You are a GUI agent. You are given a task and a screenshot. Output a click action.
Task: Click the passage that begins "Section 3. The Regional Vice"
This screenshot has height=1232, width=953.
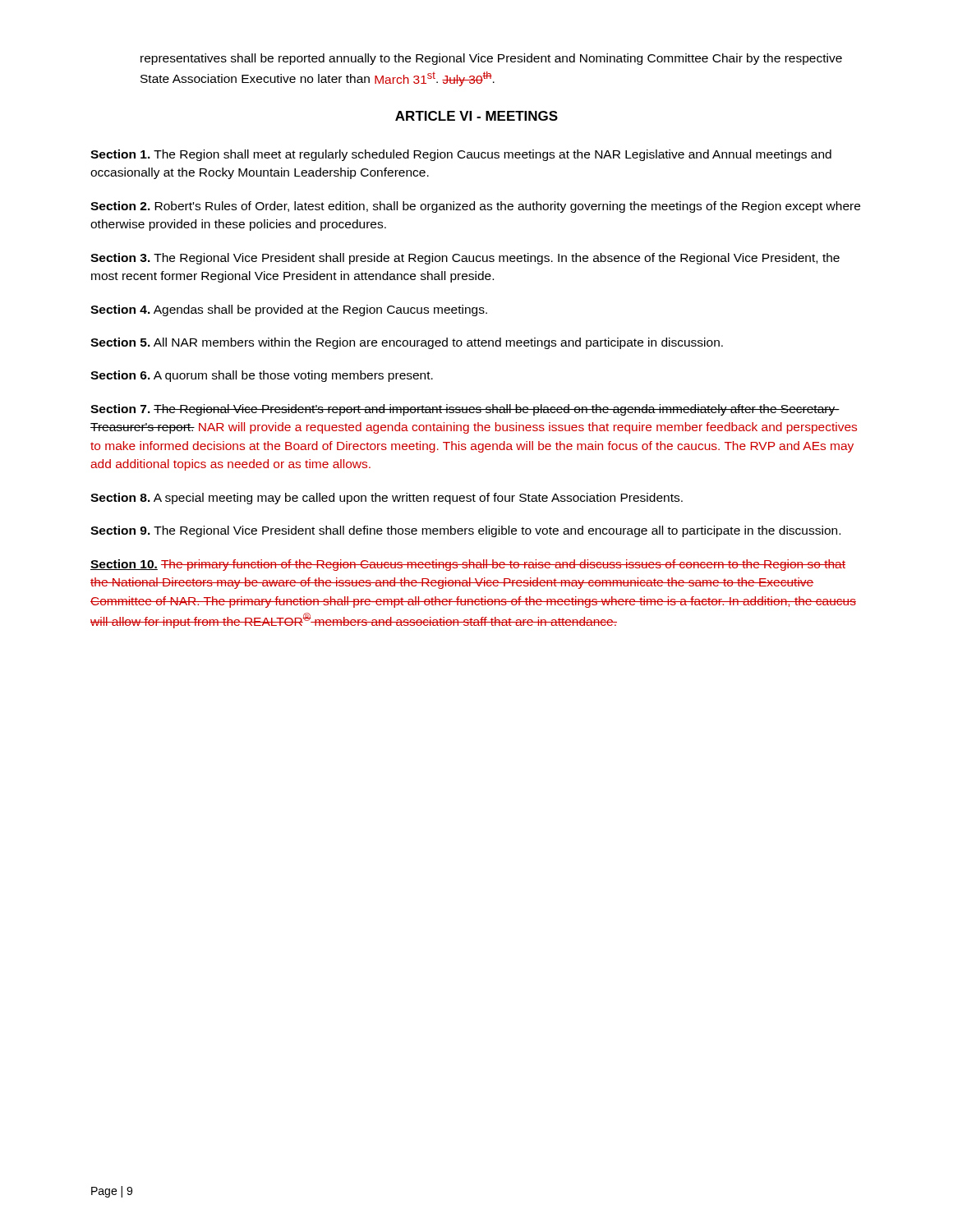coord(465,266)
